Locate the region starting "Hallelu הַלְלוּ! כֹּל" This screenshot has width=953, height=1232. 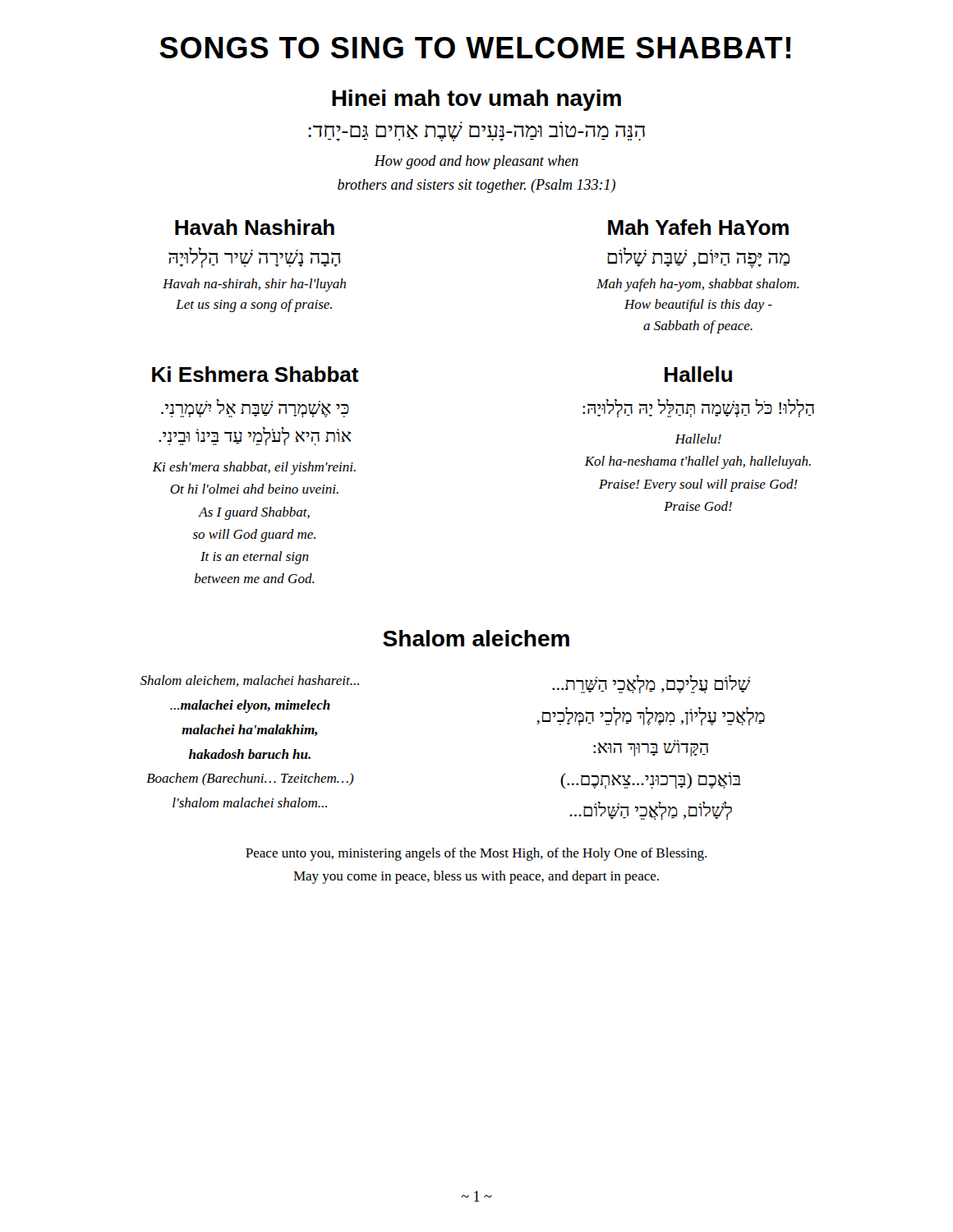click(x=698, y=440)
